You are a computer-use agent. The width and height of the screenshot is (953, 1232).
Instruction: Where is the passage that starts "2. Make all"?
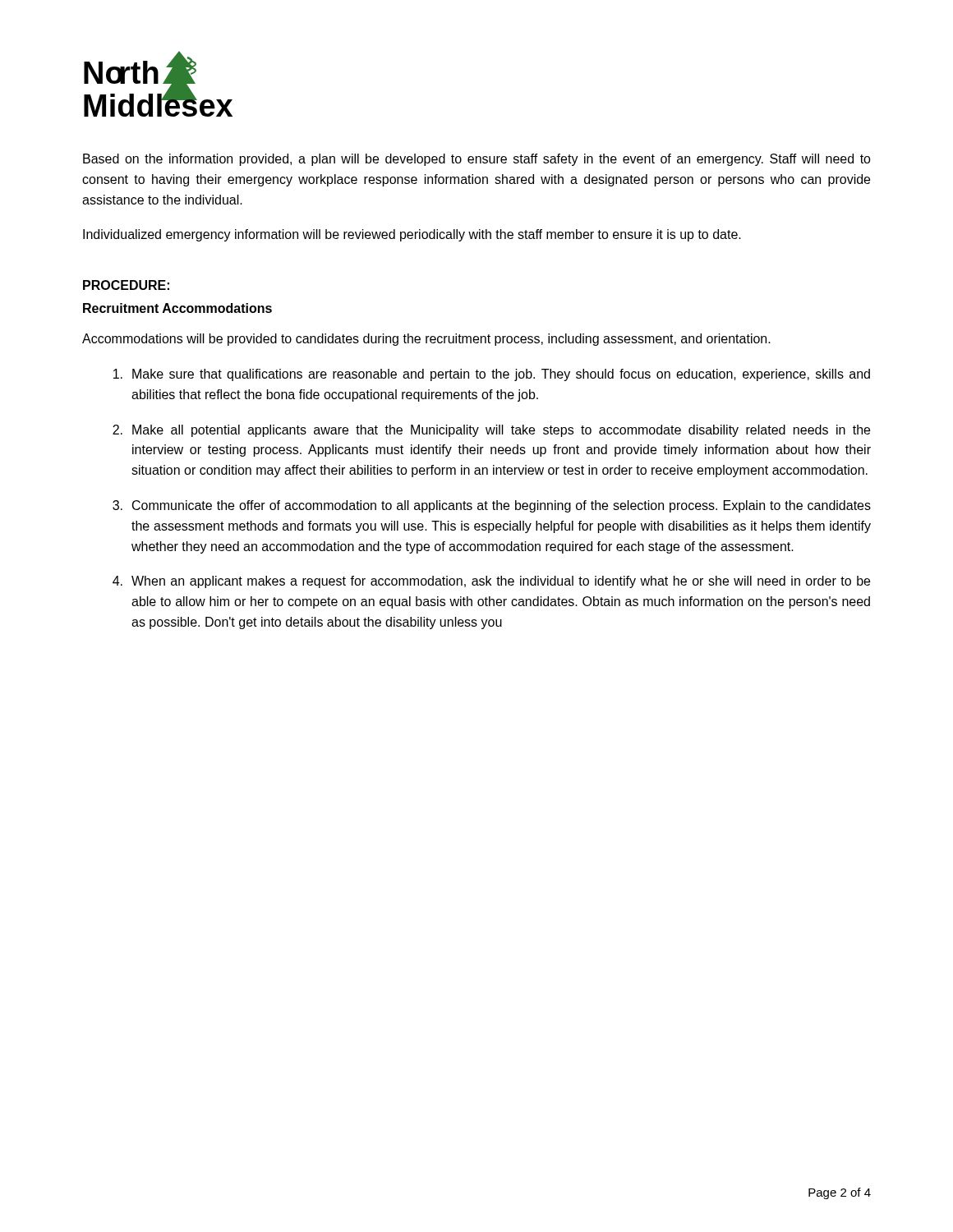coord(476,451)
